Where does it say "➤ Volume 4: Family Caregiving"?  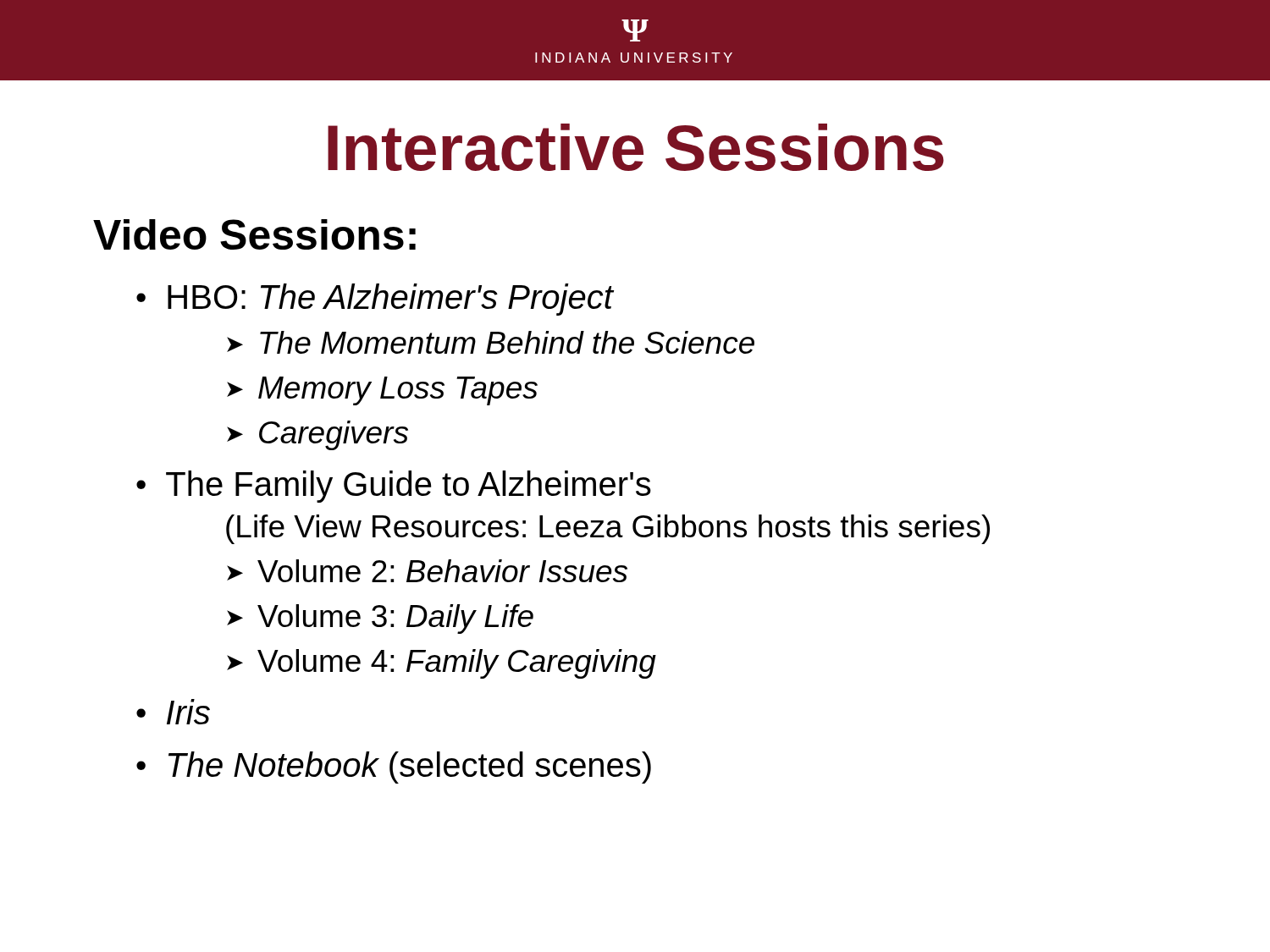tap(440, 662)
